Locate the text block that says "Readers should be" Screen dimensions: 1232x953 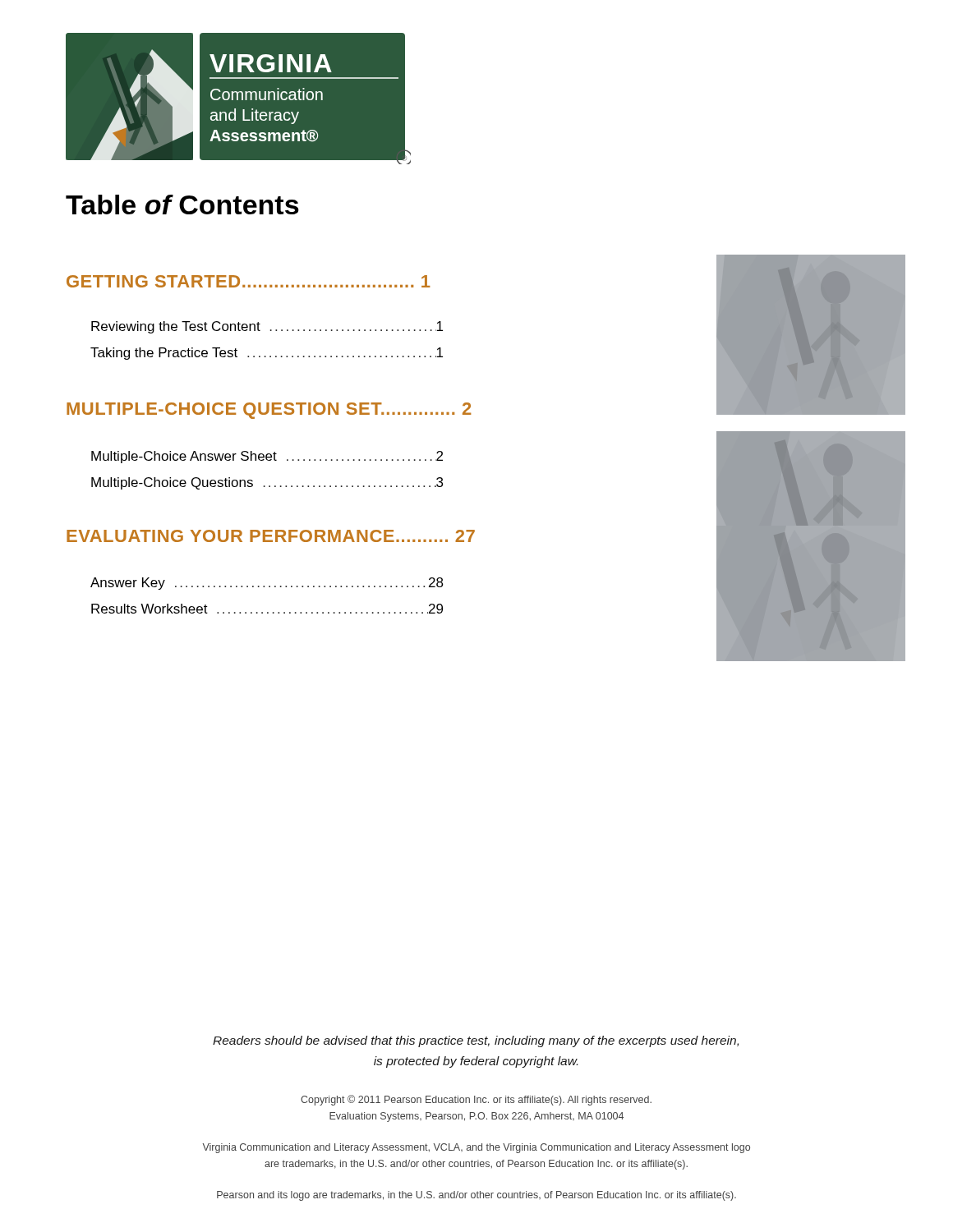click(476, 1051)
